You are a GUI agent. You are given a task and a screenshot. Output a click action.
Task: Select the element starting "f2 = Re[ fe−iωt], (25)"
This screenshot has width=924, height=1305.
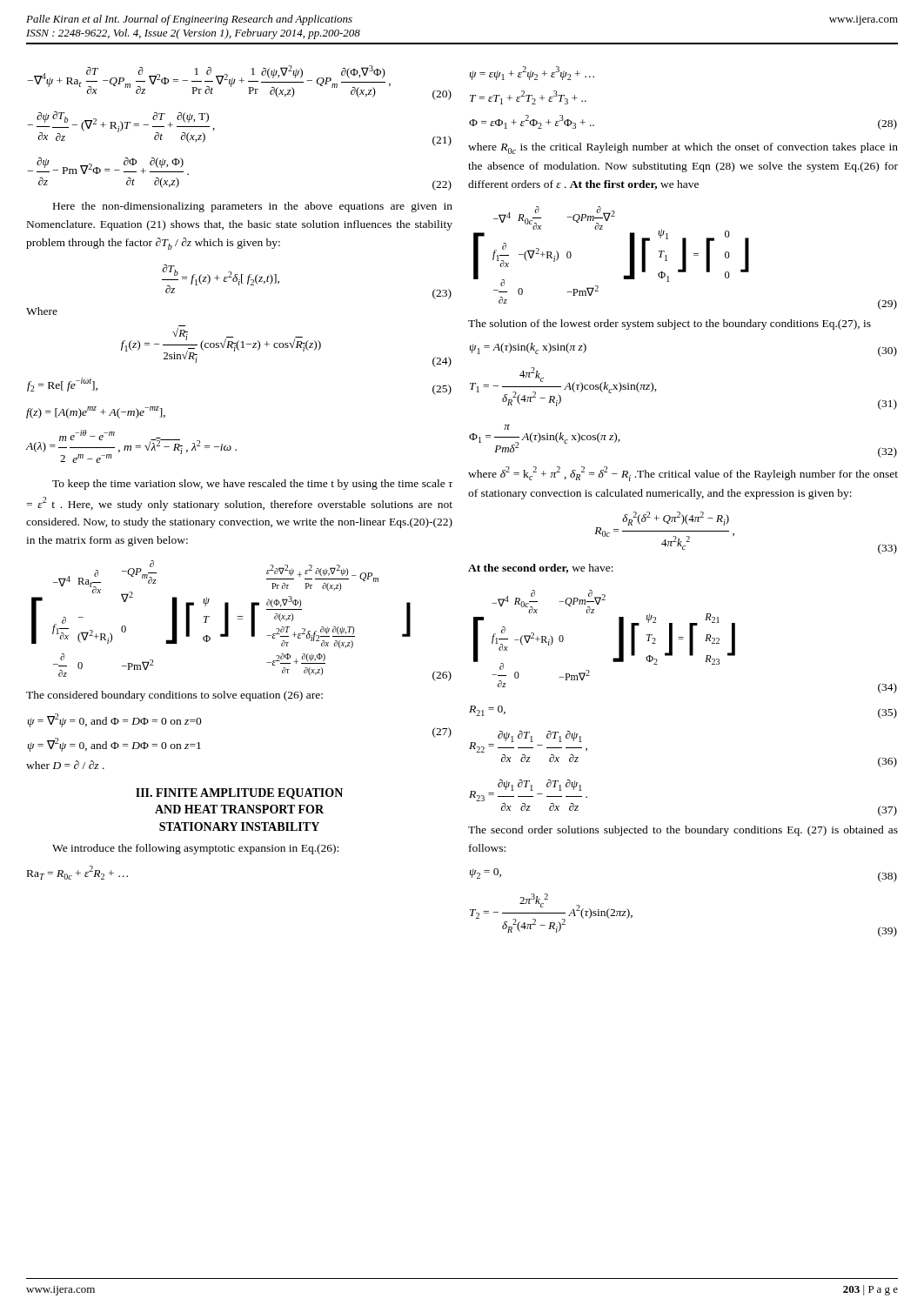(62, 386)
